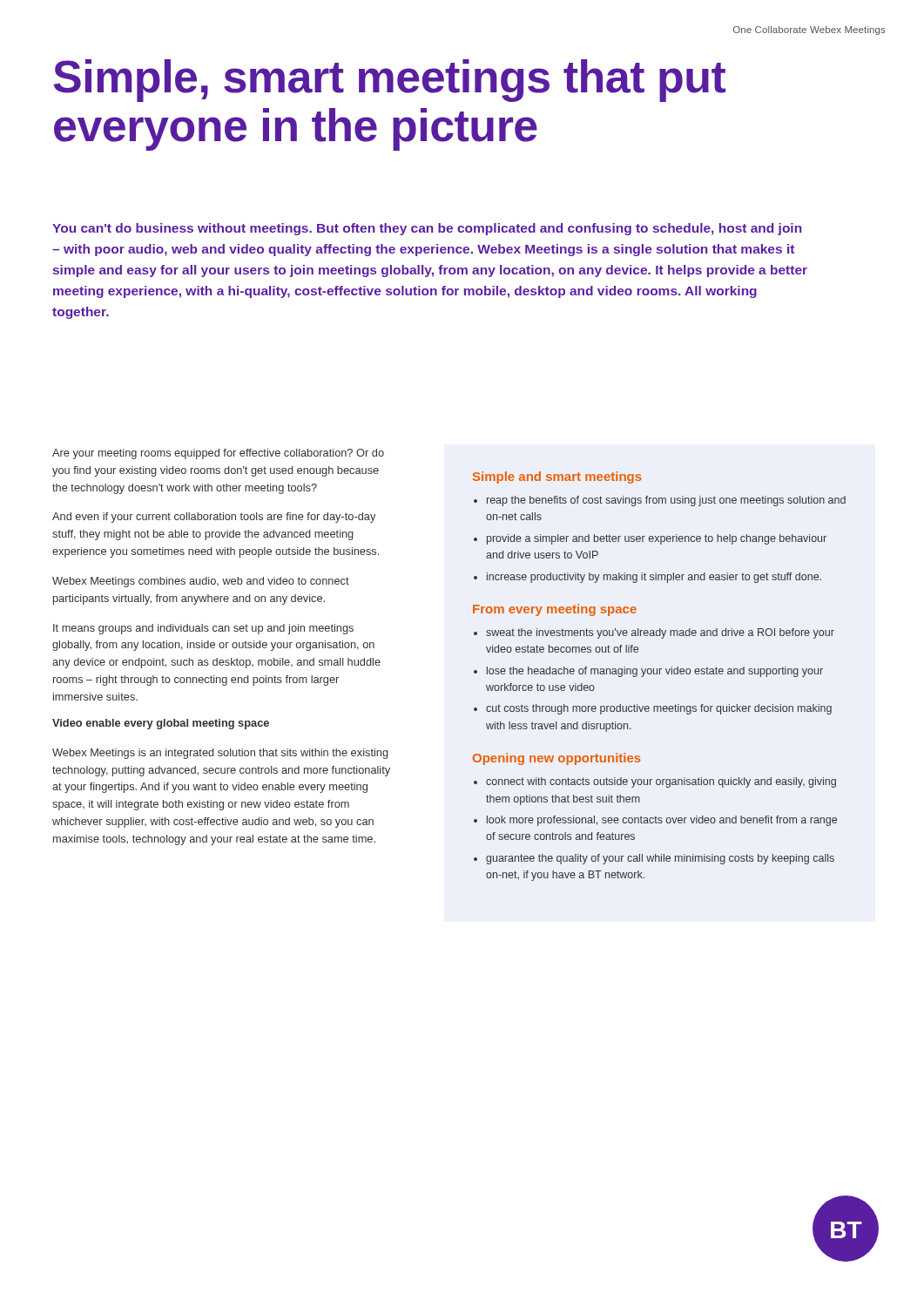The height and width of the screenshot is (1307, 924).
Task: Click the title that begins "Simple, smart meetings that put"
Action: point(409,101)
